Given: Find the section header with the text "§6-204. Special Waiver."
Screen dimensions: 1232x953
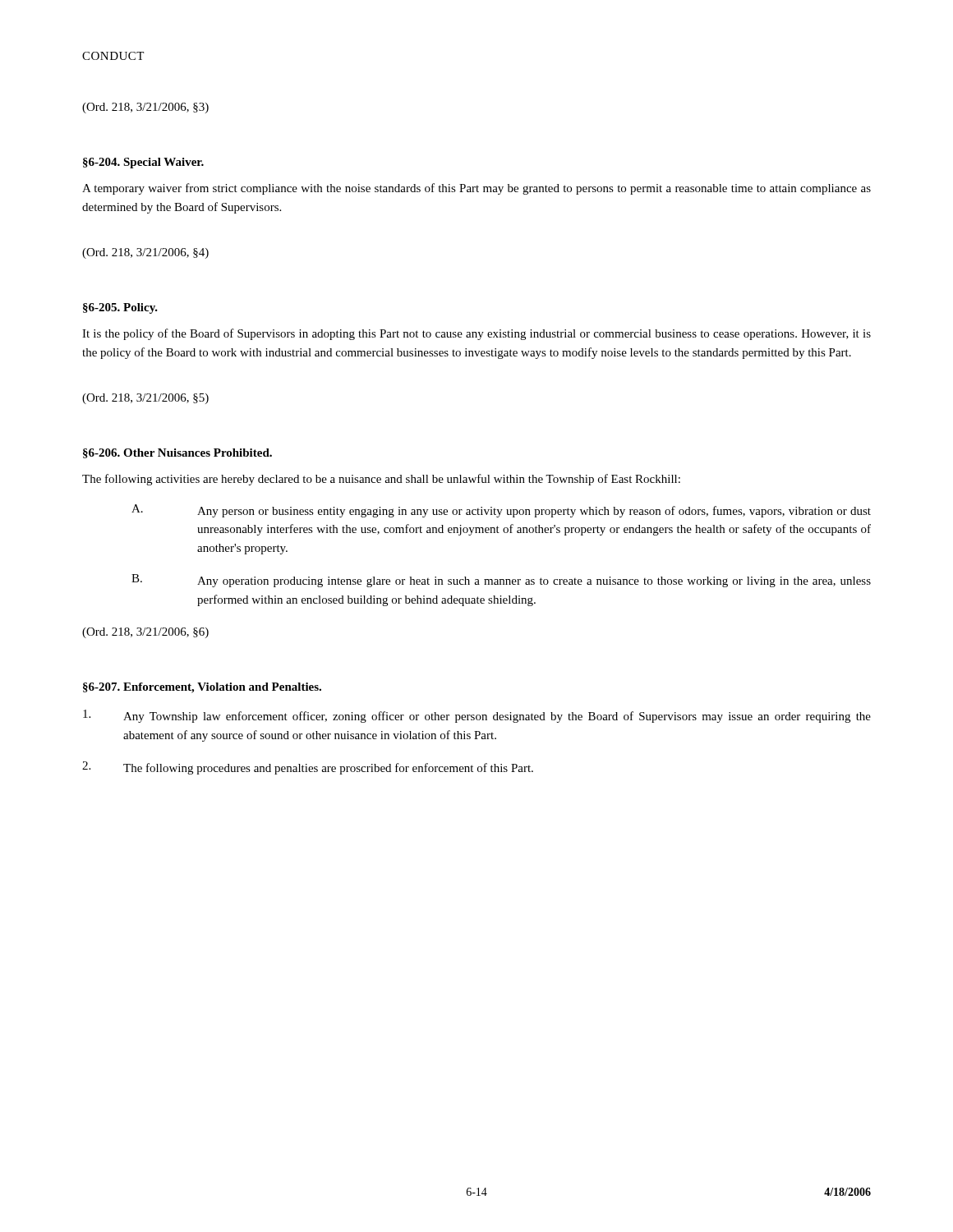Looking at the screenshot, I should [143, 162].
